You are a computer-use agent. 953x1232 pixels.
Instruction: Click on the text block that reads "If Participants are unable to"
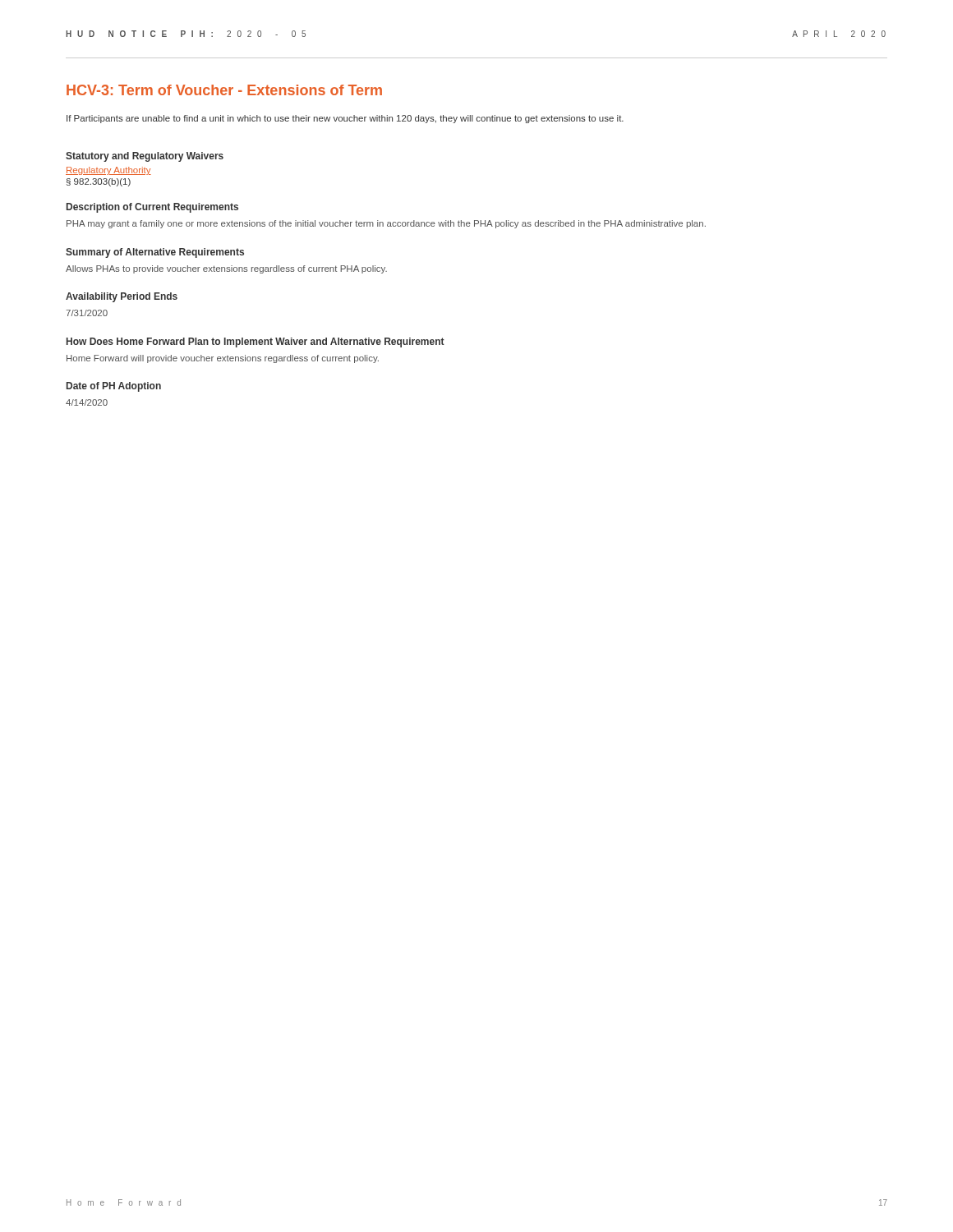coord(345,118)
